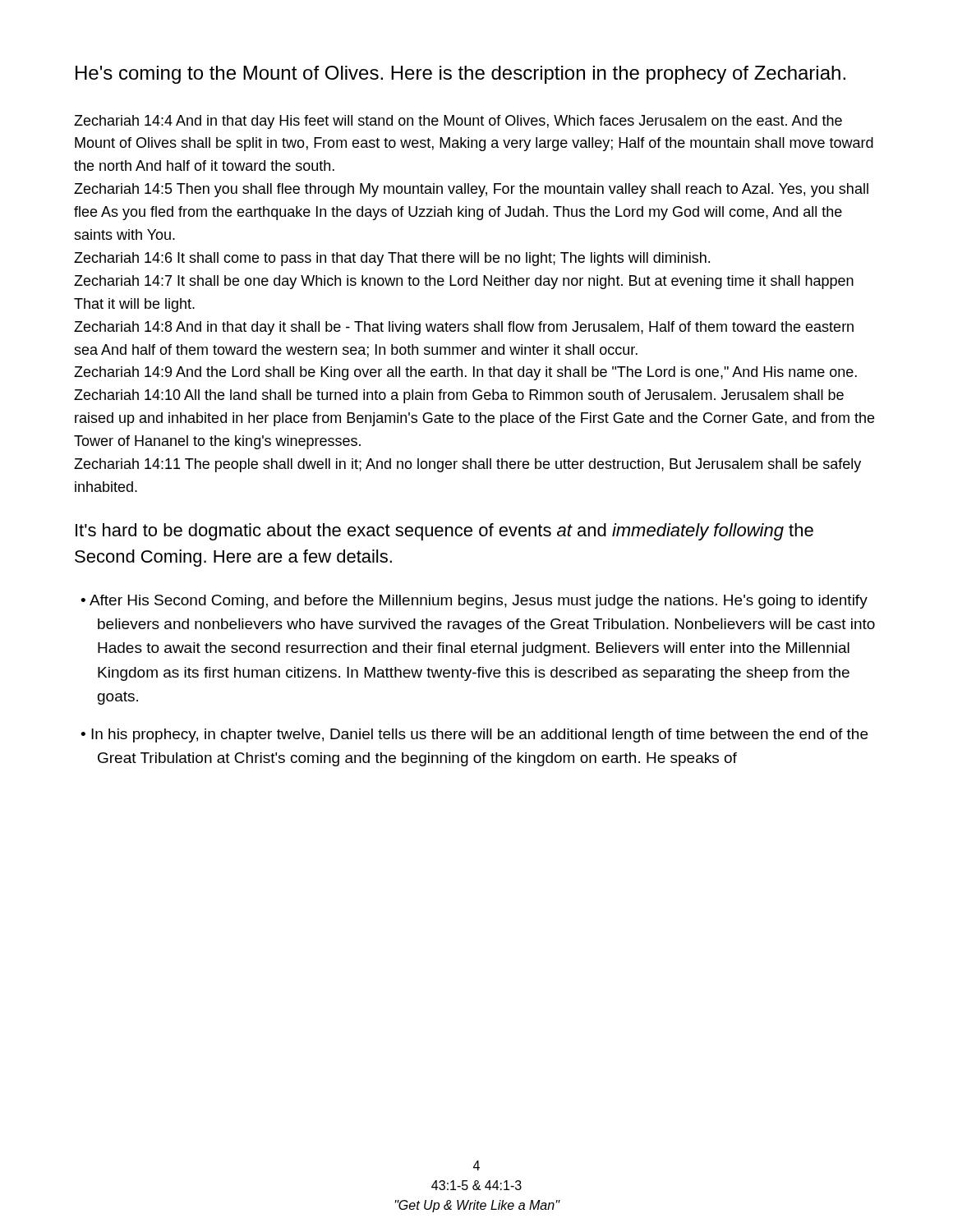This screenshot has width=953, height=1232.
Task: Point to the text starting "In his prophecy, in chapter twelve, Daniel tells"
Action: [479, 746]
